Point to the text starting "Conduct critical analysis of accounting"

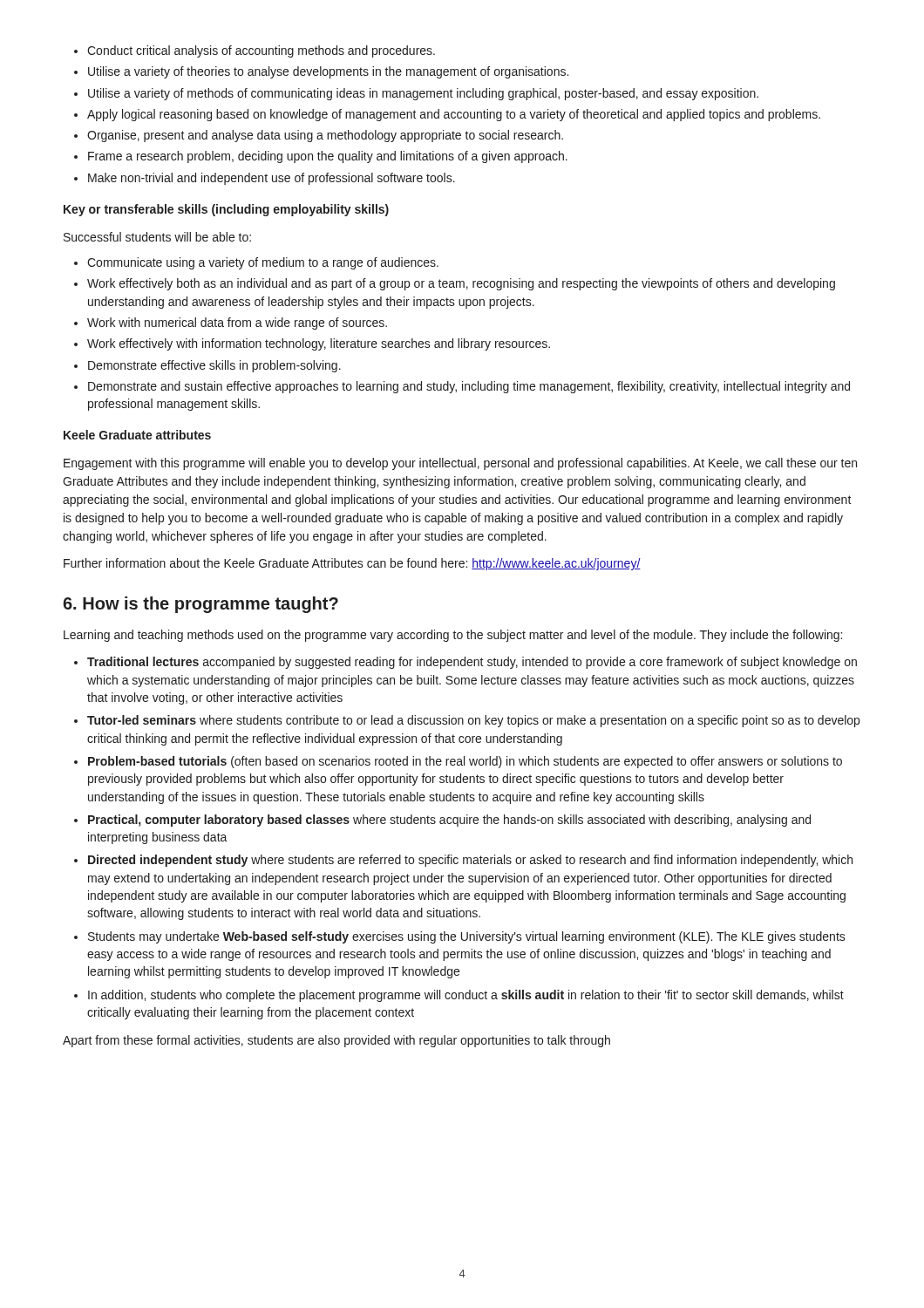point(462,114)
